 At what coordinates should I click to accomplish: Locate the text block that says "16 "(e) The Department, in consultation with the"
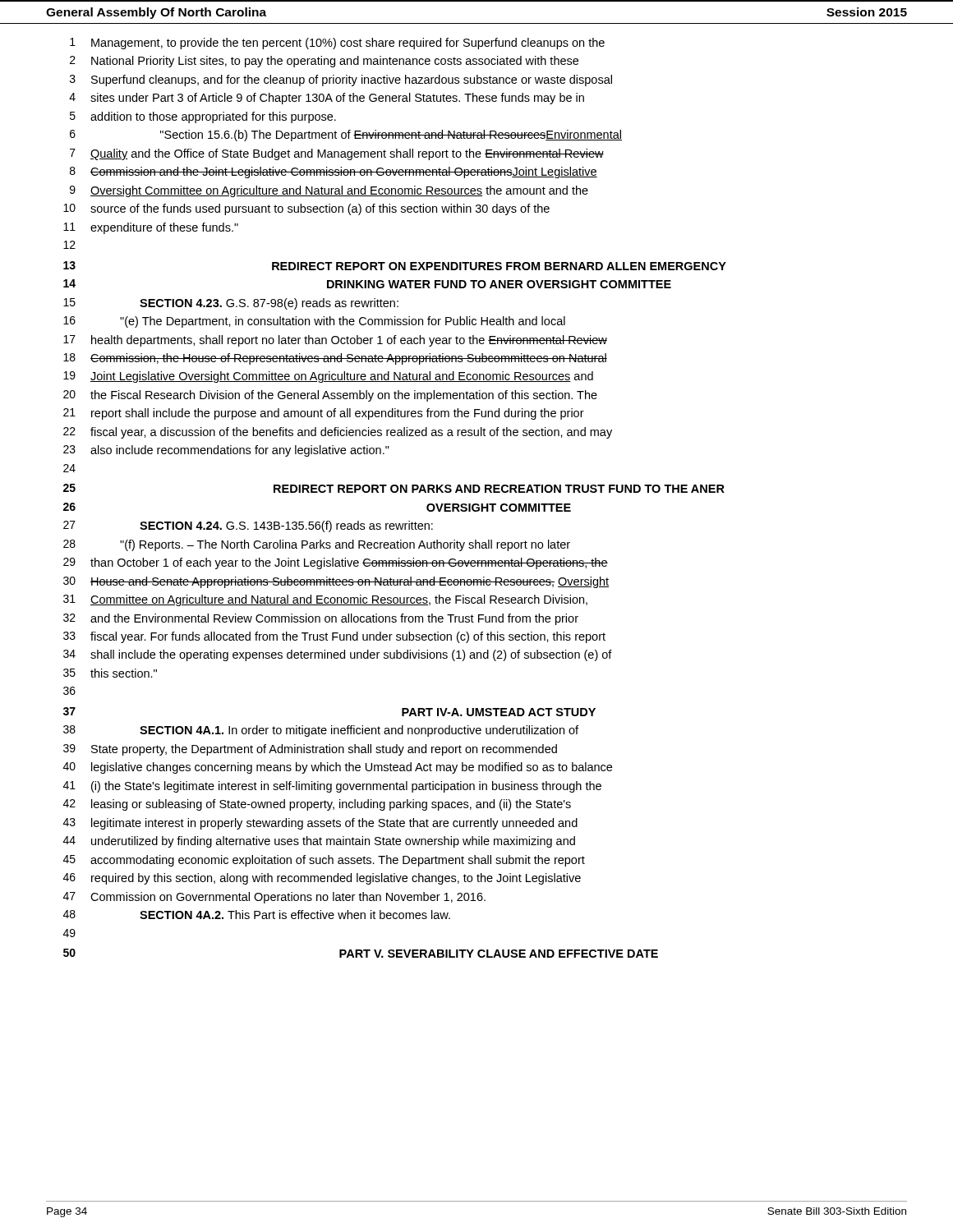[476, 386]
